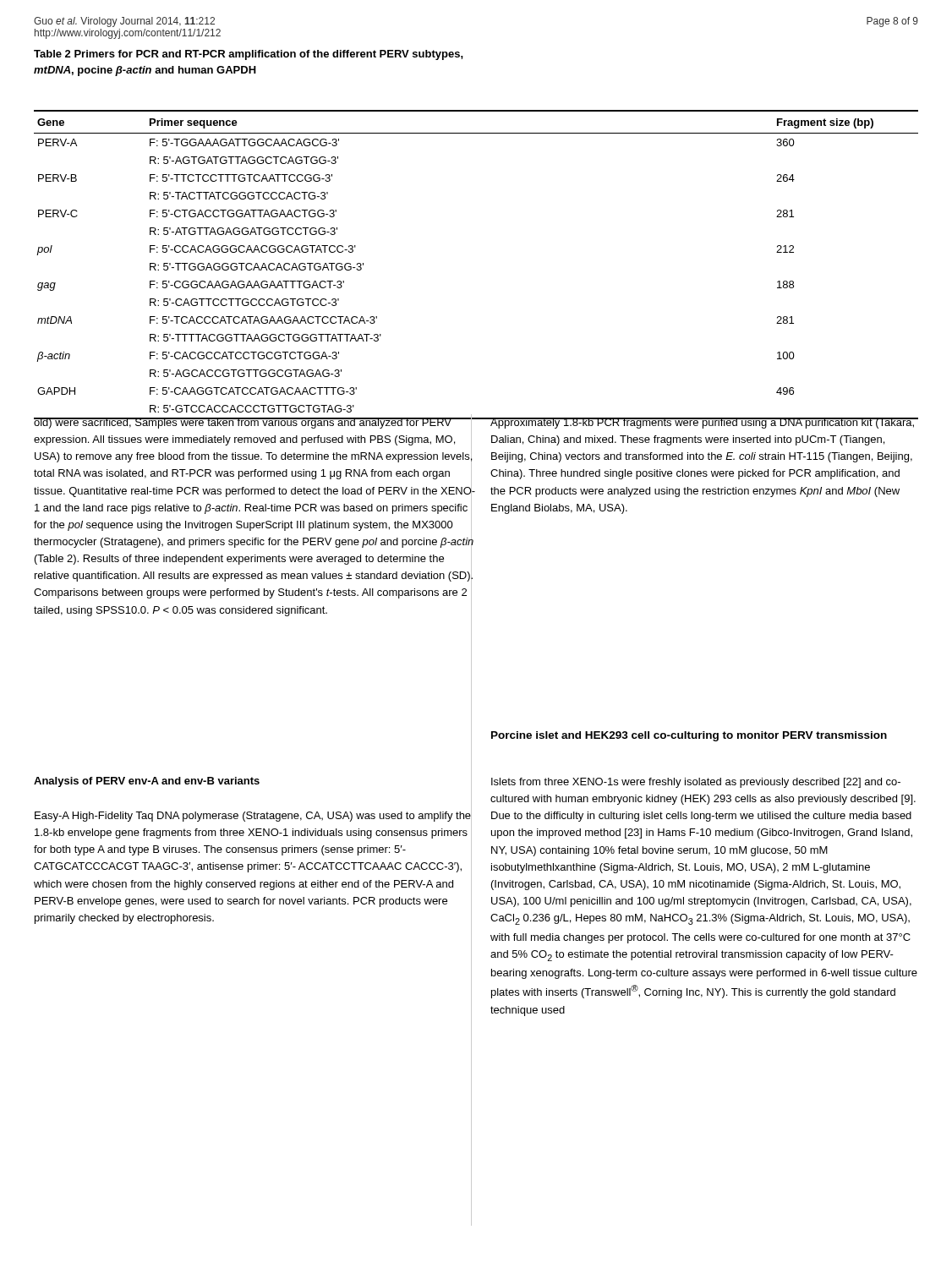Find the table that mentions "R: 5'-AGCACCGTGTTGGCGTAGAG-3'"

476,265
